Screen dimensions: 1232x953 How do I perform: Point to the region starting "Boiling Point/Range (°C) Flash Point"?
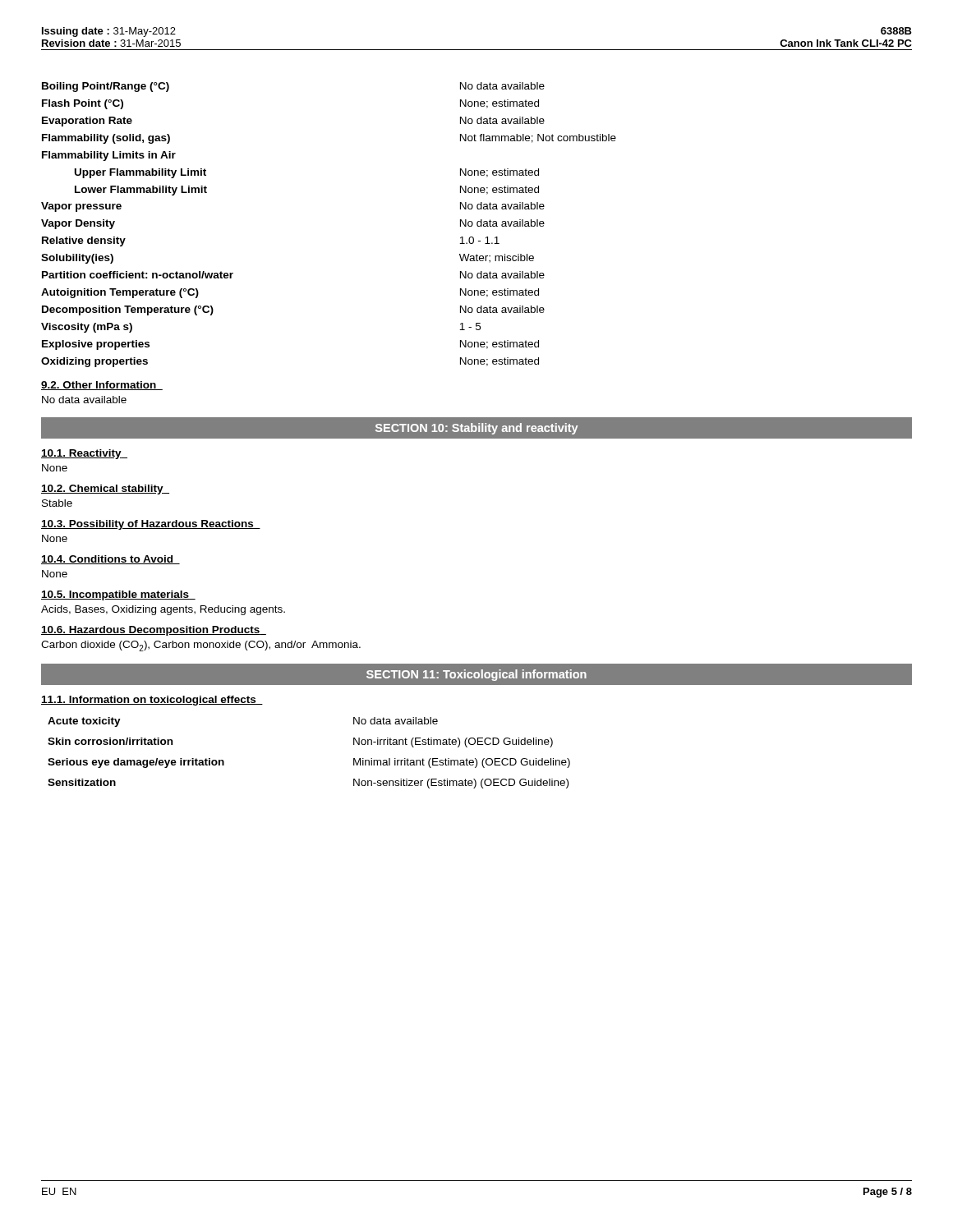click(x=476, y=224)
